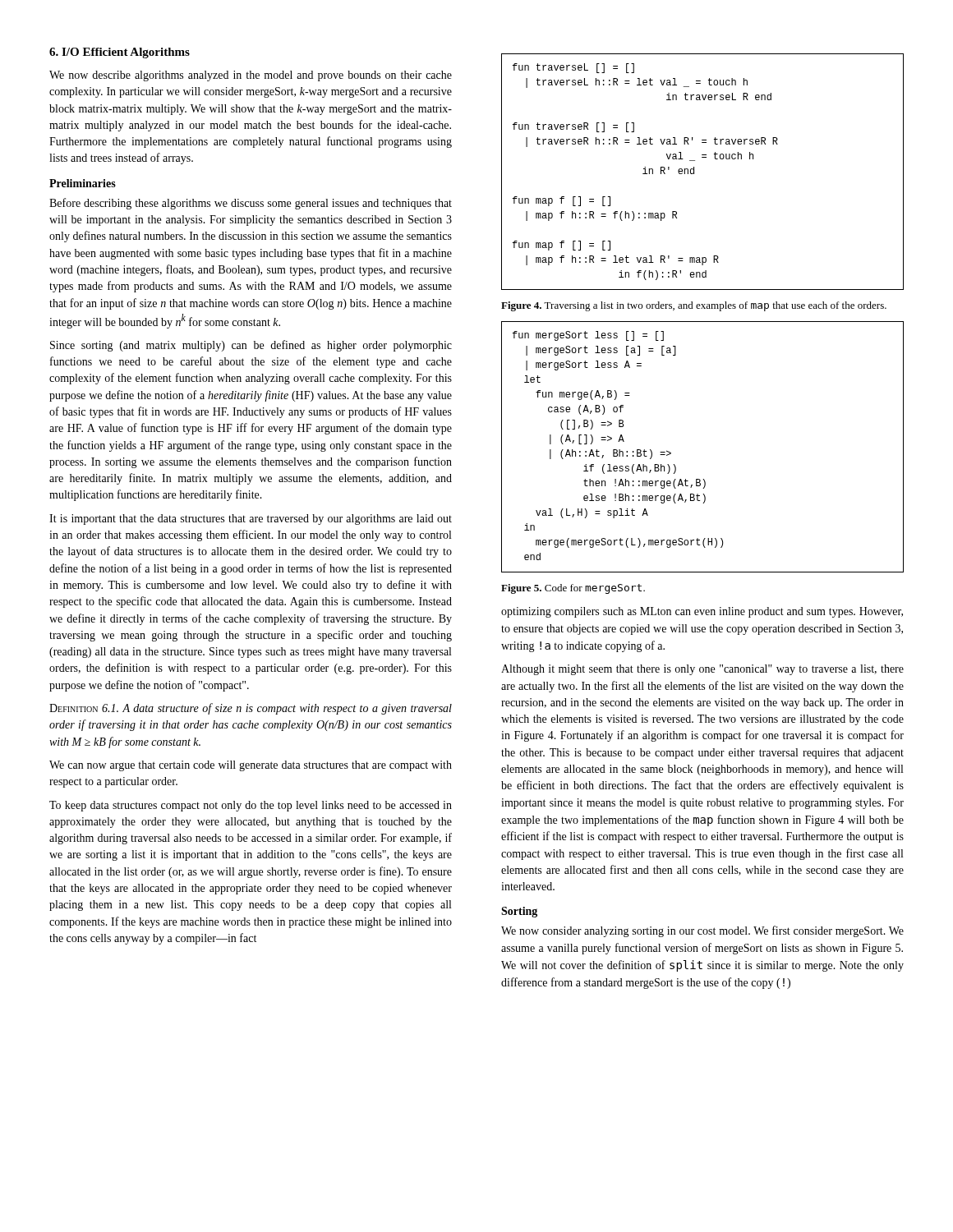Where is the passage that starts "It is important that"?
The image size is (953, 1232).
pyautogui.click(x=251, y=602)
